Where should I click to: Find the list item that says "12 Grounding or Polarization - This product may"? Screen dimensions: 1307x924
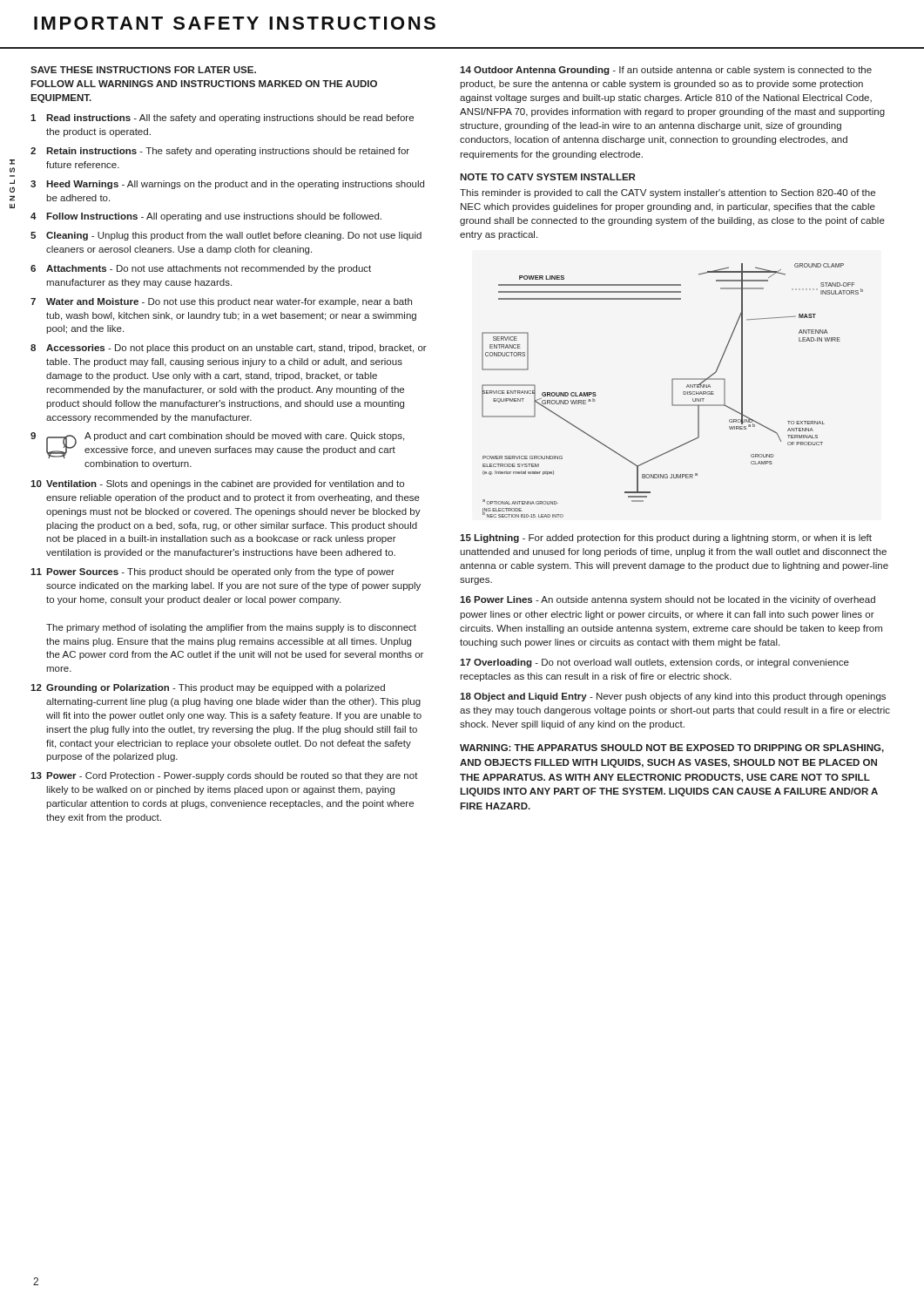(229, 723)
